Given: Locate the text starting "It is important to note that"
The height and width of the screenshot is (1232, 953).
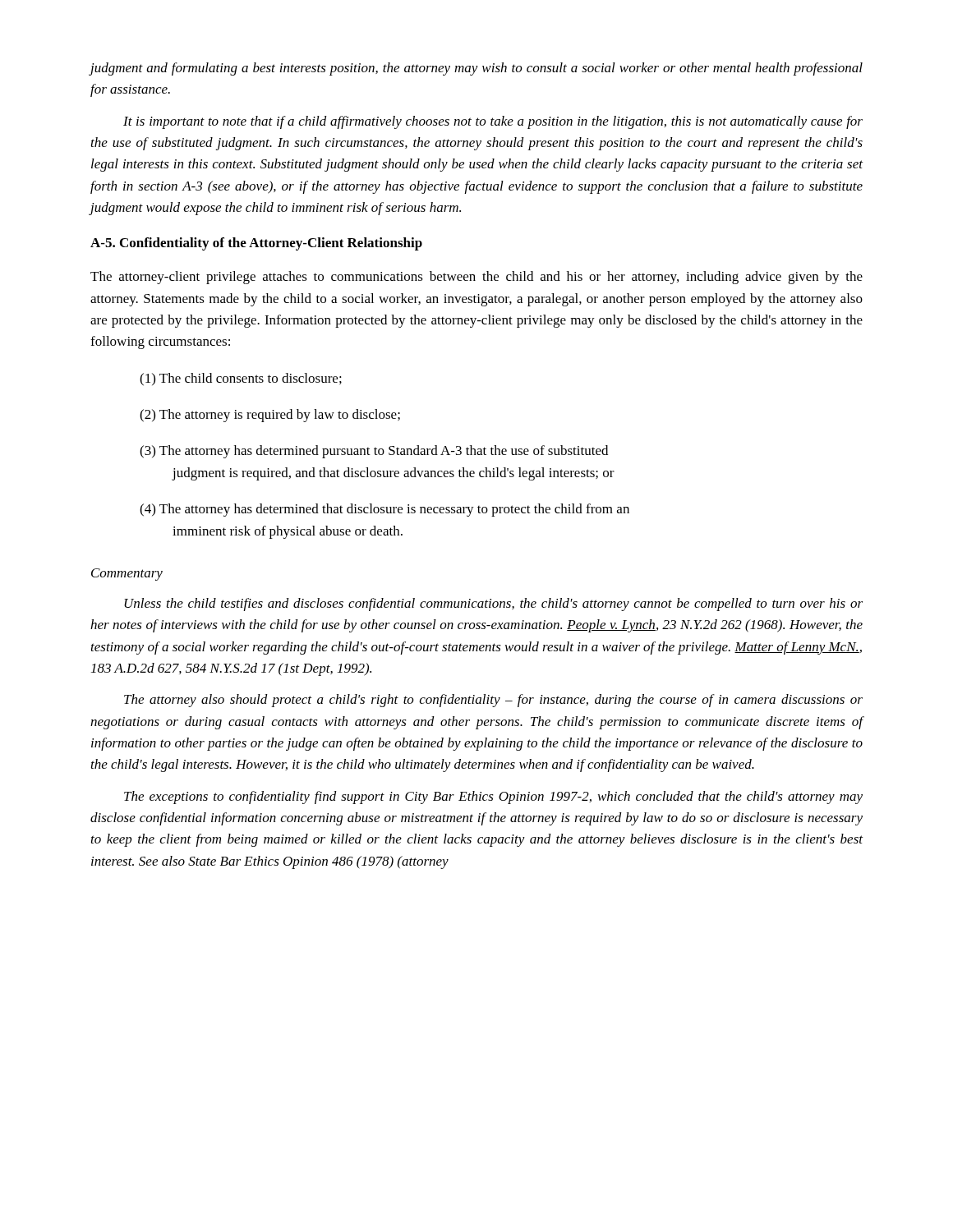Looking at the screenshot, I should click(x=476, y=164).
